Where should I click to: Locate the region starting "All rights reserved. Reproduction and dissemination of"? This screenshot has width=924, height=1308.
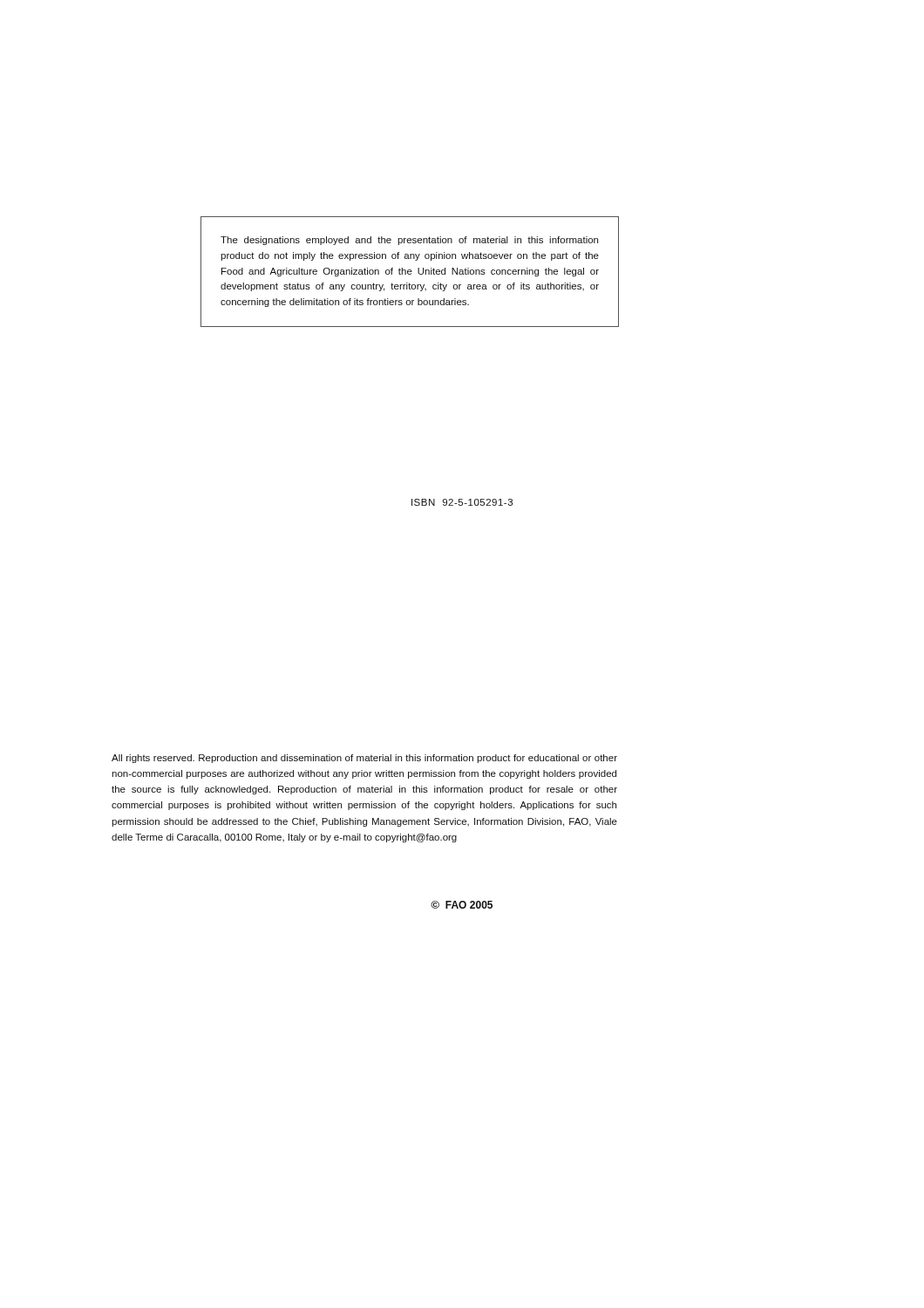[364, 797]
